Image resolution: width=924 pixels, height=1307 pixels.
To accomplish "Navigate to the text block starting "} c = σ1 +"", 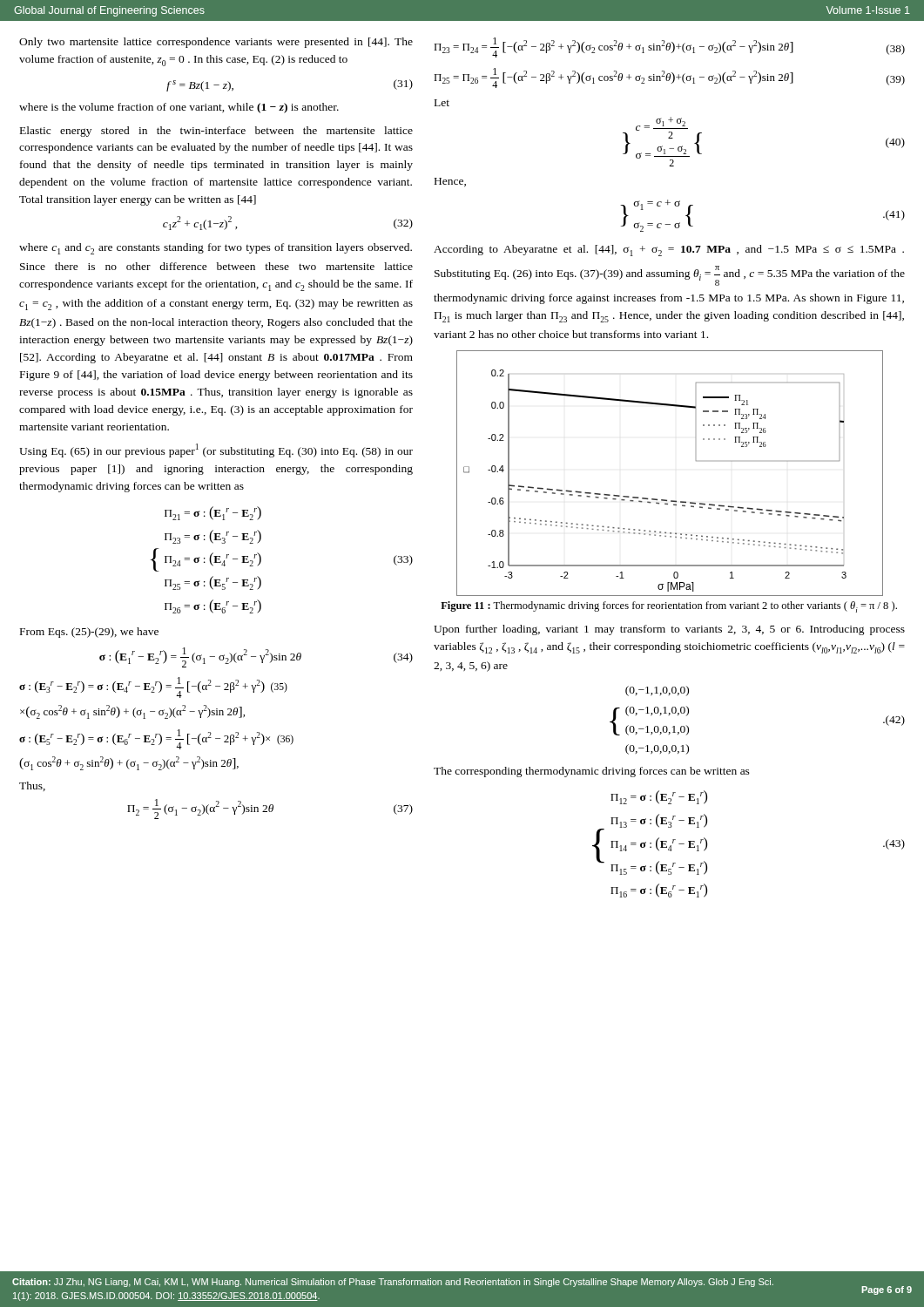I will click(678, 142).
